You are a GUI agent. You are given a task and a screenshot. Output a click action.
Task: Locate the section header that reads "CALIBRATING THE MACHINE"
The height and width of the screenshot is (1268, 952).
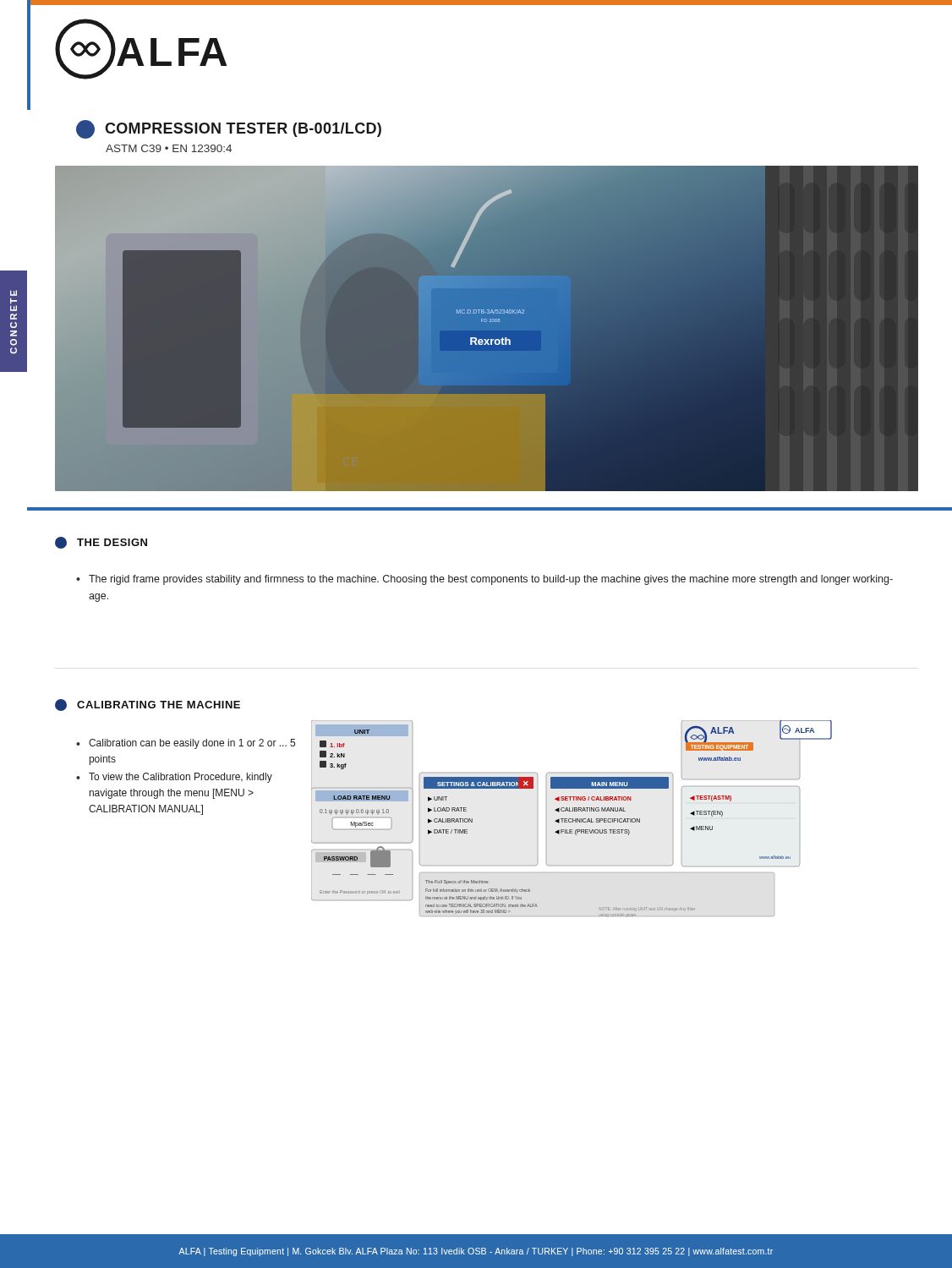click(148, 705)
